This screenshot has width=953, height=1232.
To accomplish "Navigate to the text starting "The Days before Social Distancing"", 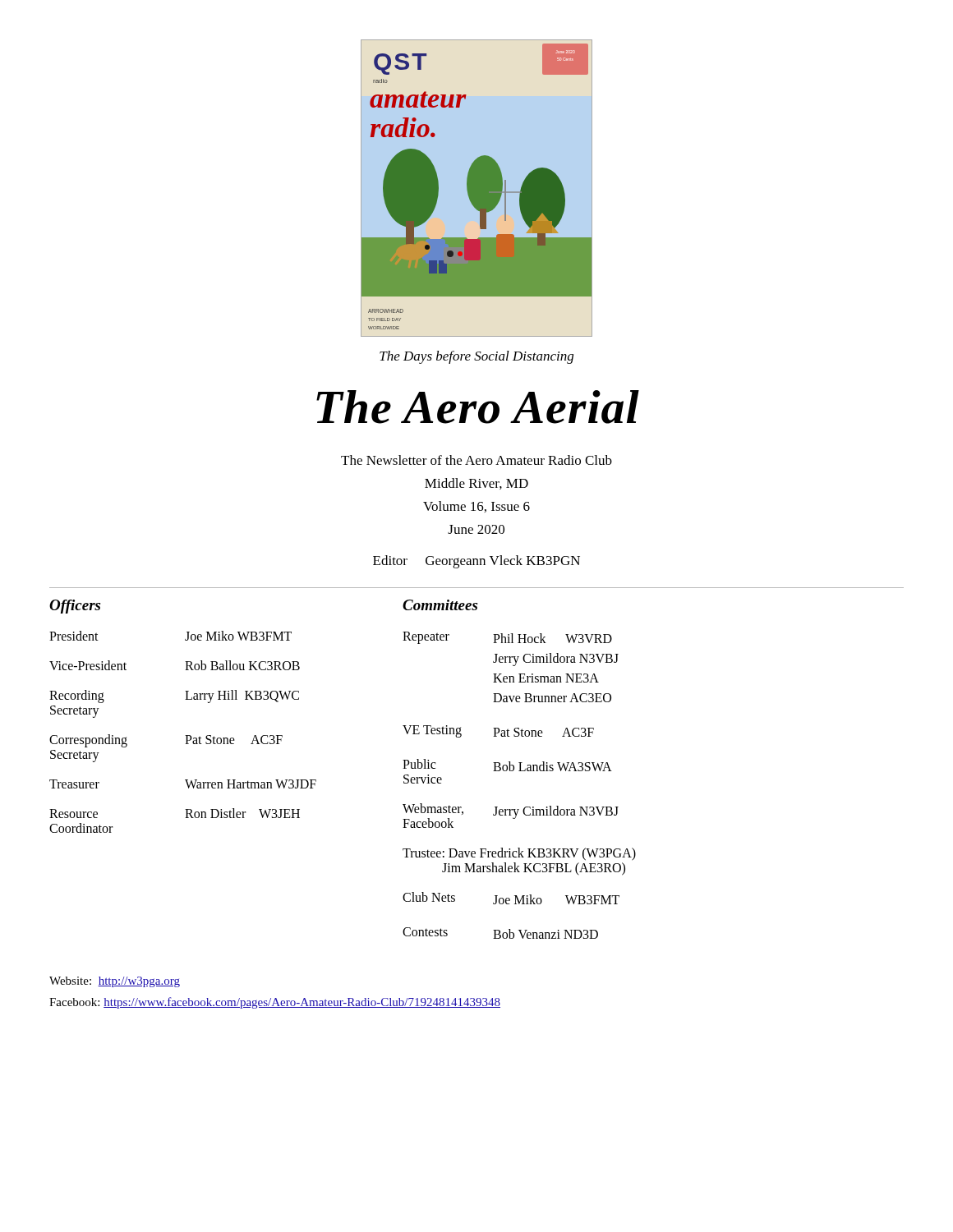I will click(x=476, y=356).
